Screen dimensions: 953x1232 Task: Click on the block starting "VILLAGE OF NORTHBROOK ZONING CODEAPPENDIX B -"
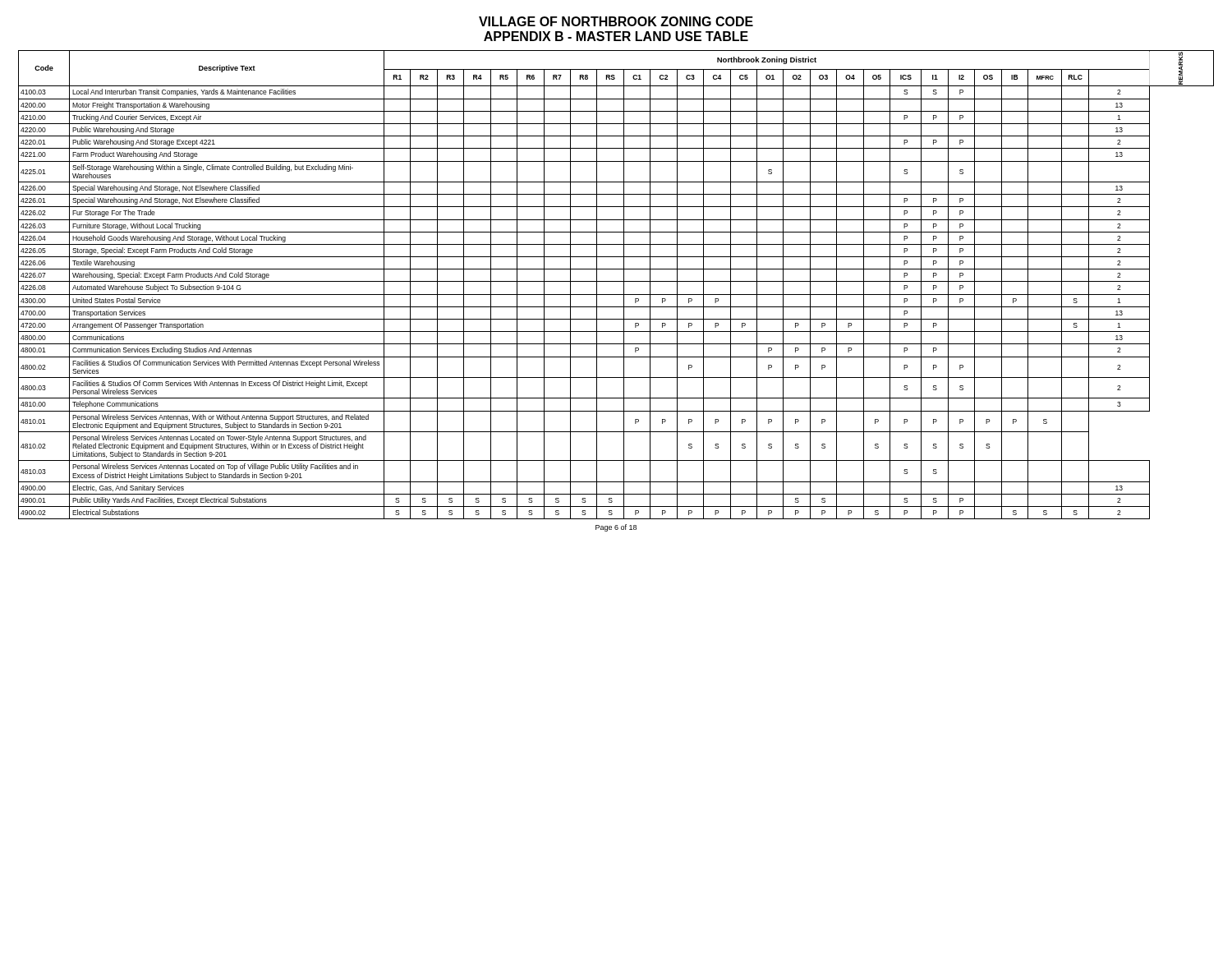pos(616,30)
